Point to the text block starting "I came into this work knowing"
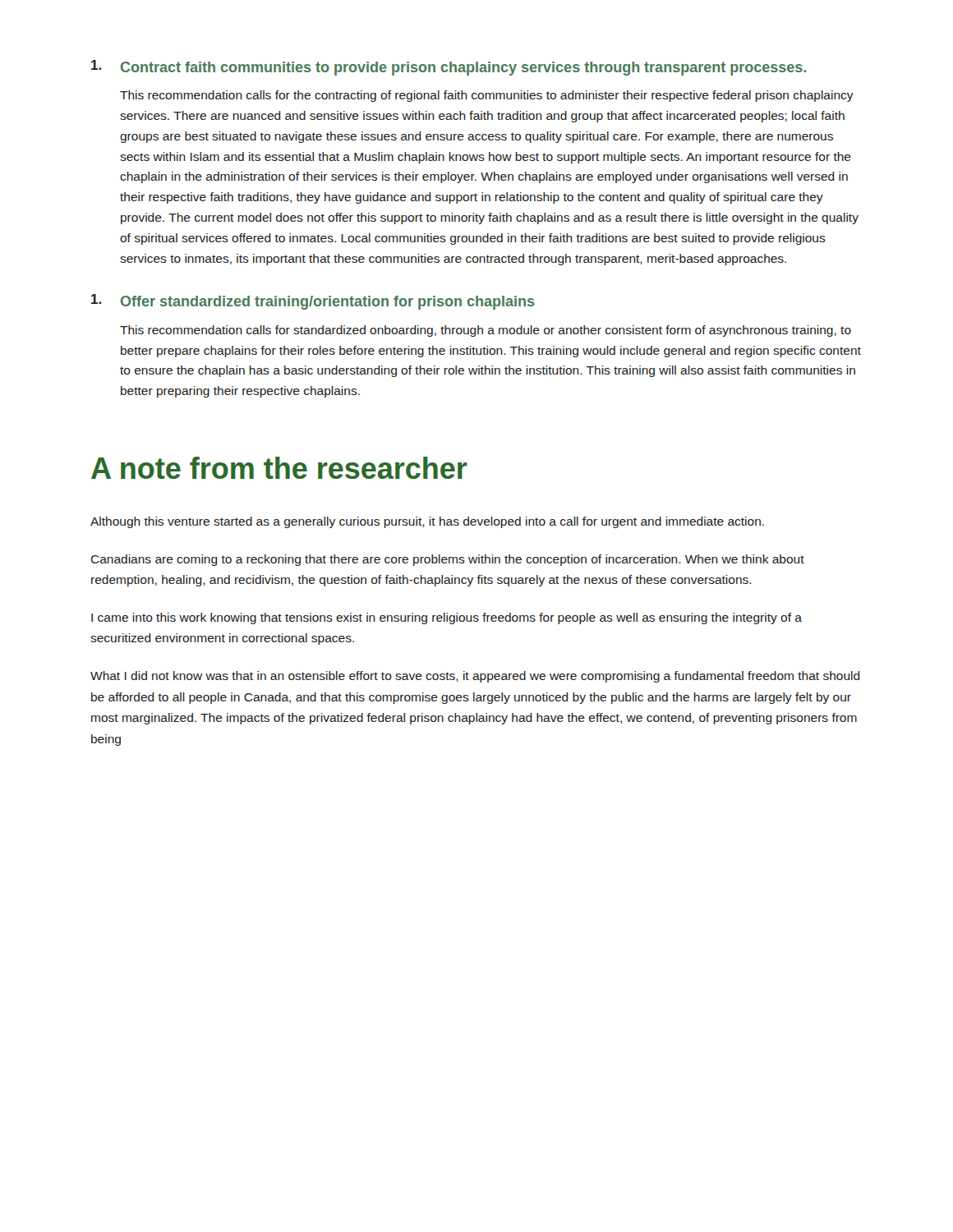The image size is (953, 1232). [x=446, y=628]
